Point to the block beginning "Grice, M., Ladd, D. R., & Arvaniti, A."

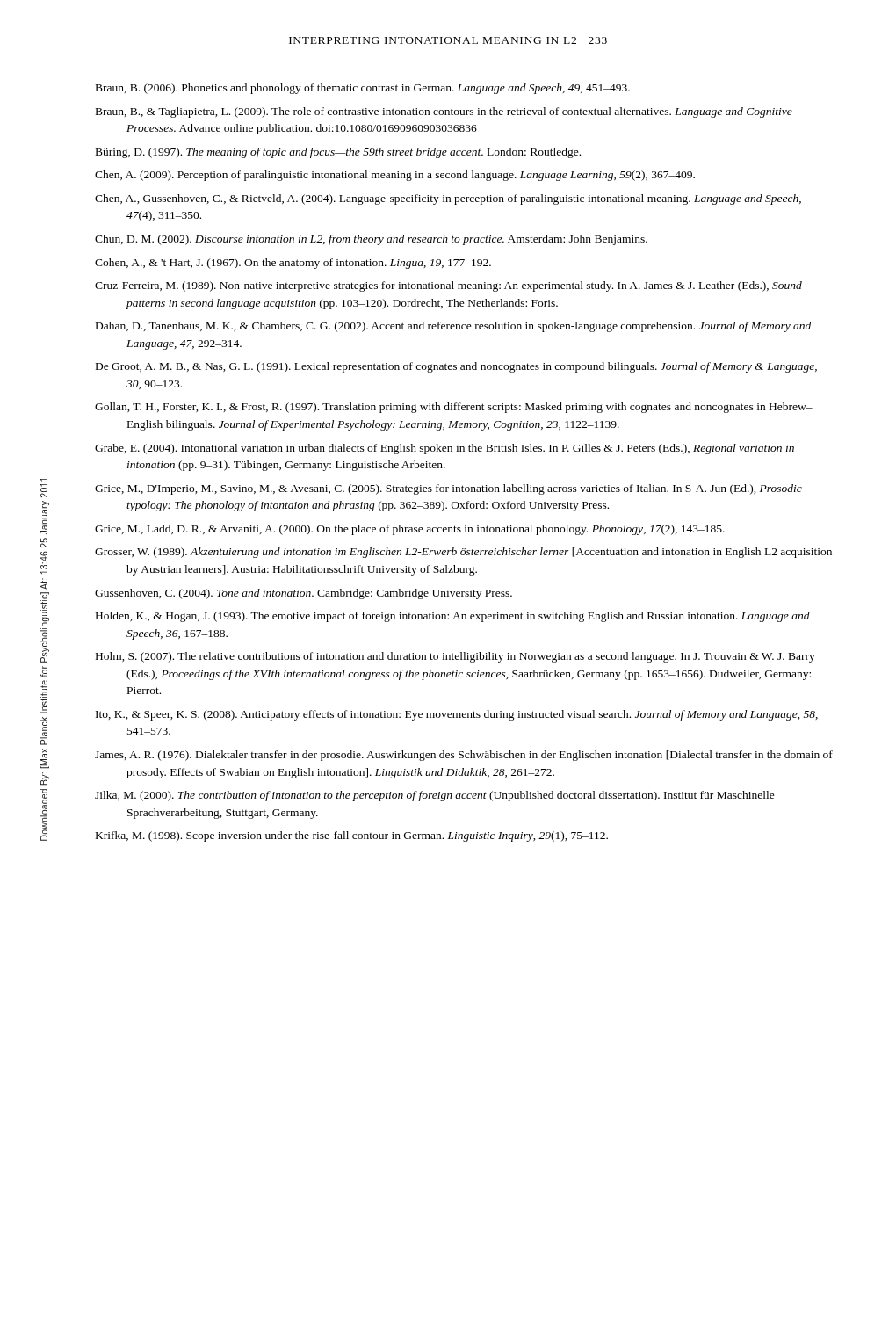[410, 528]
